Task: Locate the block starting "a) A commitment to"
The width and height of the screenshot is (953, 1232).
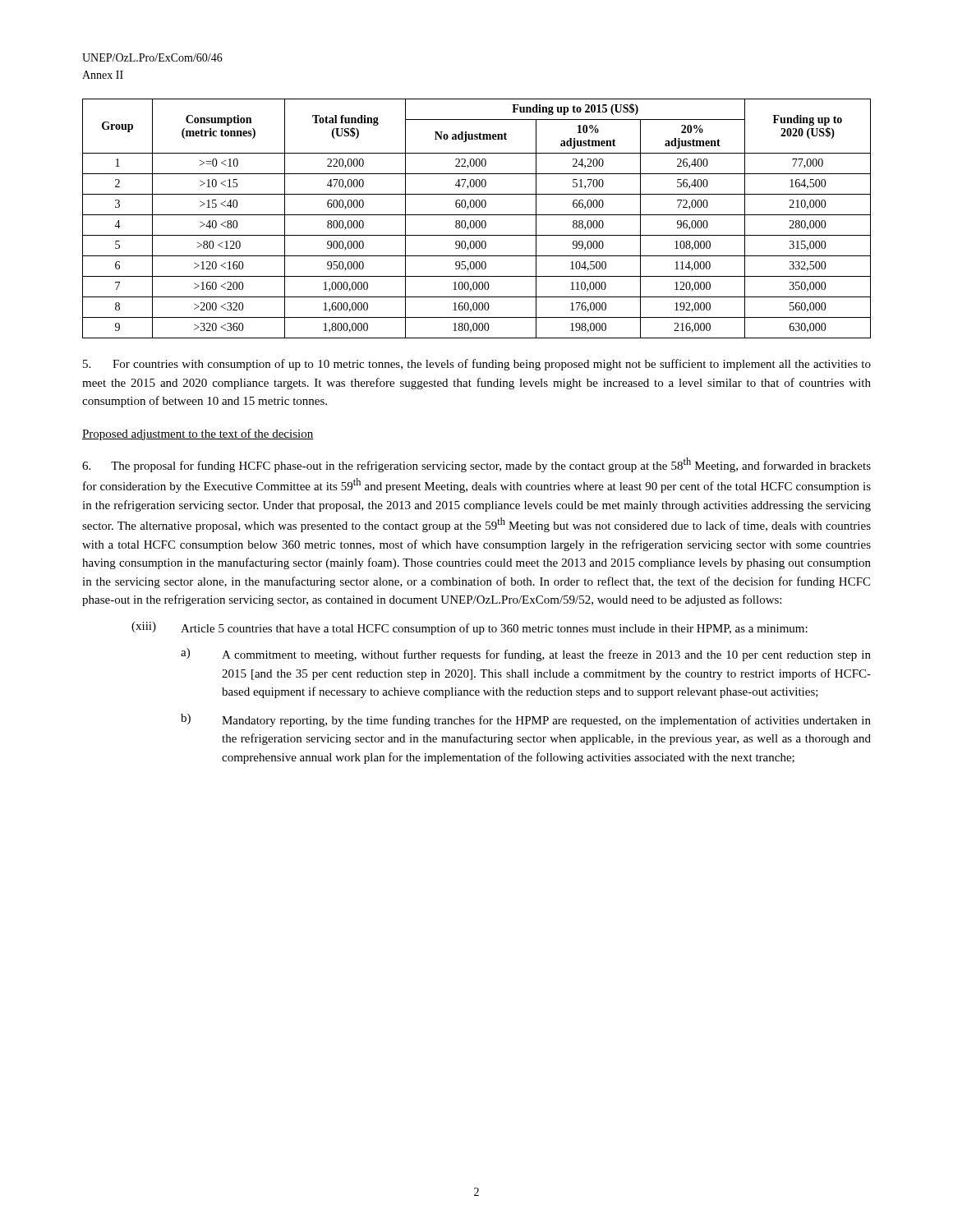Action: pos(526,673)
